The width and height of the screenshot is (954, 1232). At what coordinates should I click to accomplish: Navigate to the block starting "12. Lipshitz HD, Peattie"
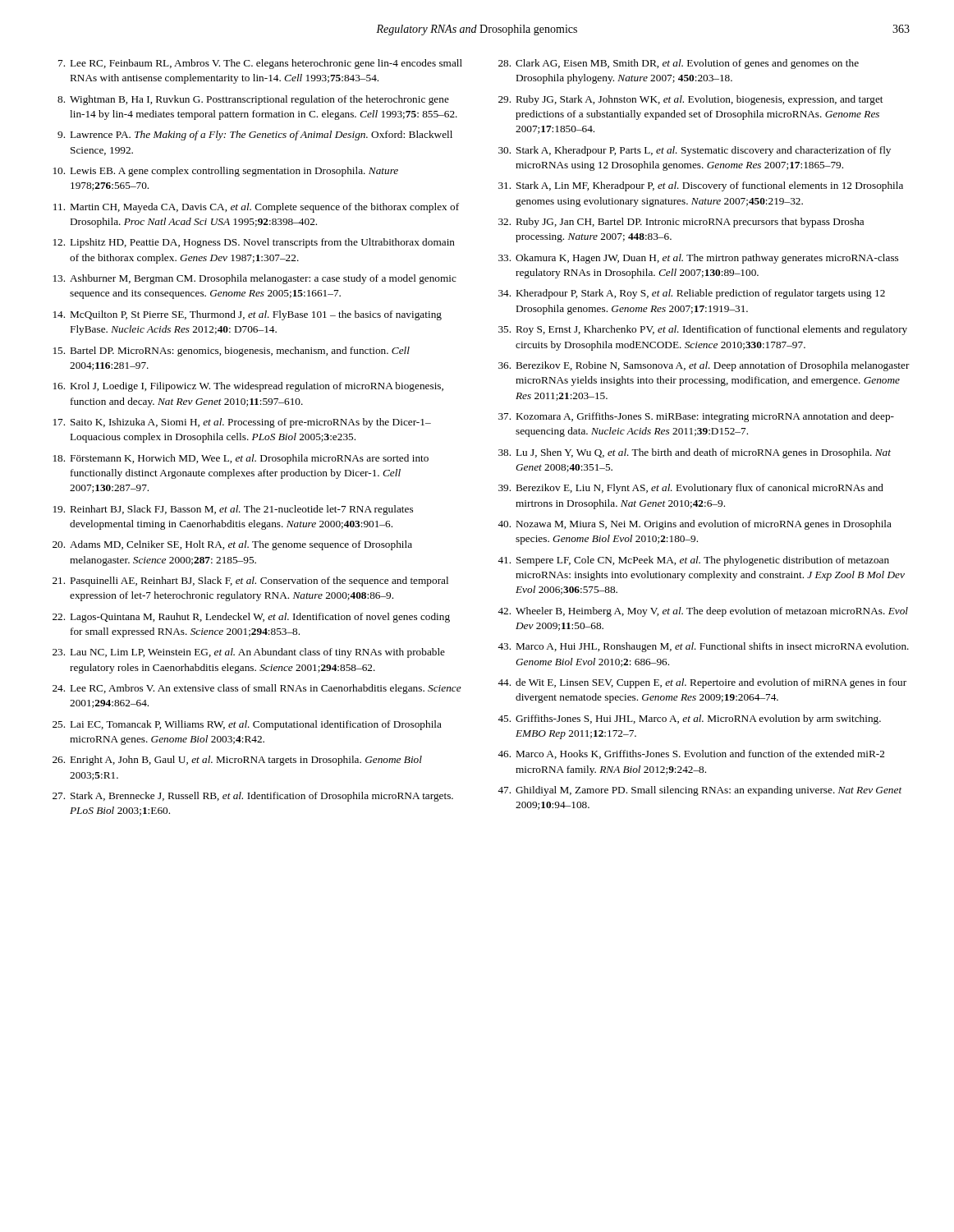[254, 250]
